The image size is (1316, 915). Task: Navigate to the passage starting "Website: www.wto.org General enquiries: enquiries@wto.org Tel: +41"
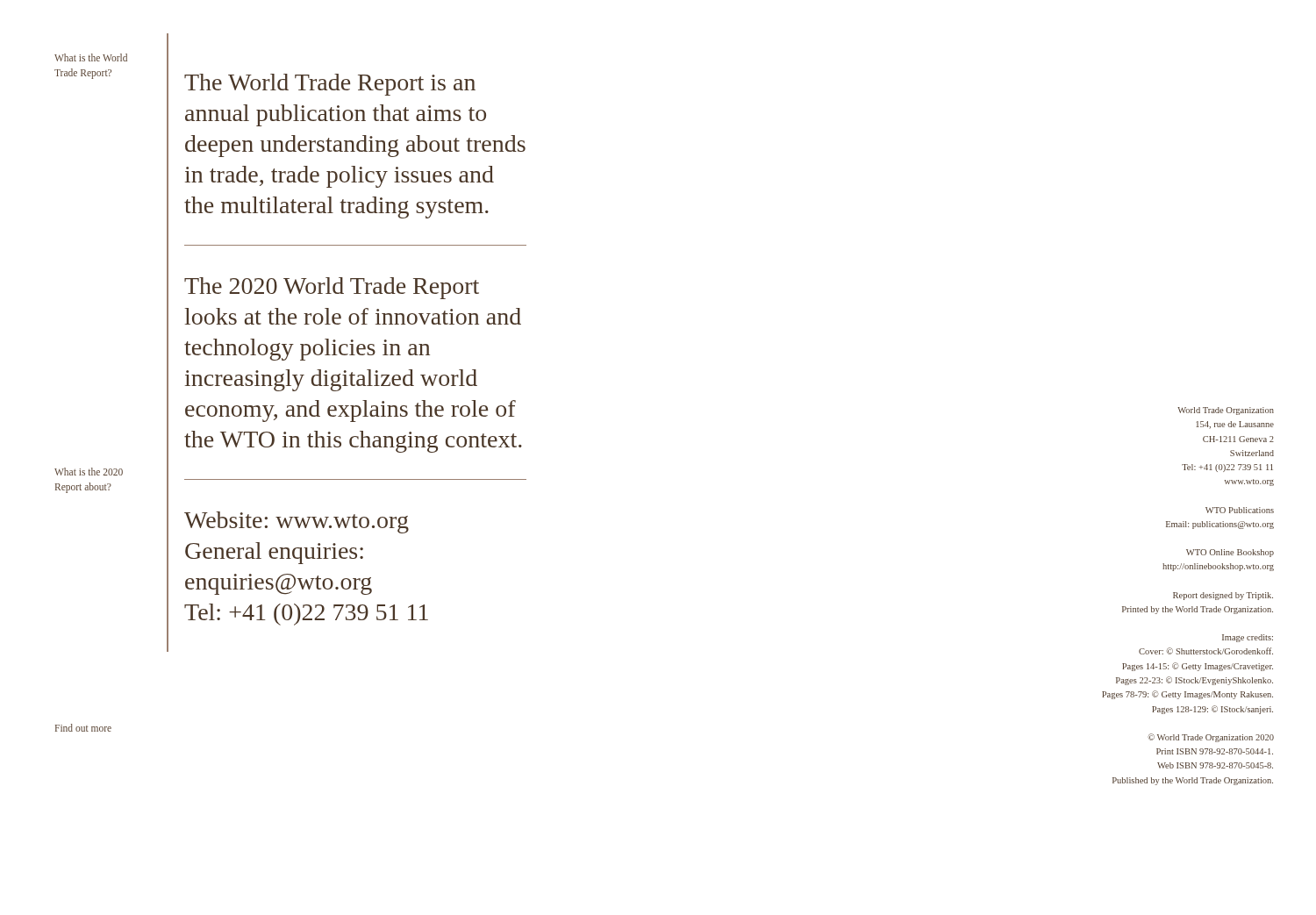(355, 566)
